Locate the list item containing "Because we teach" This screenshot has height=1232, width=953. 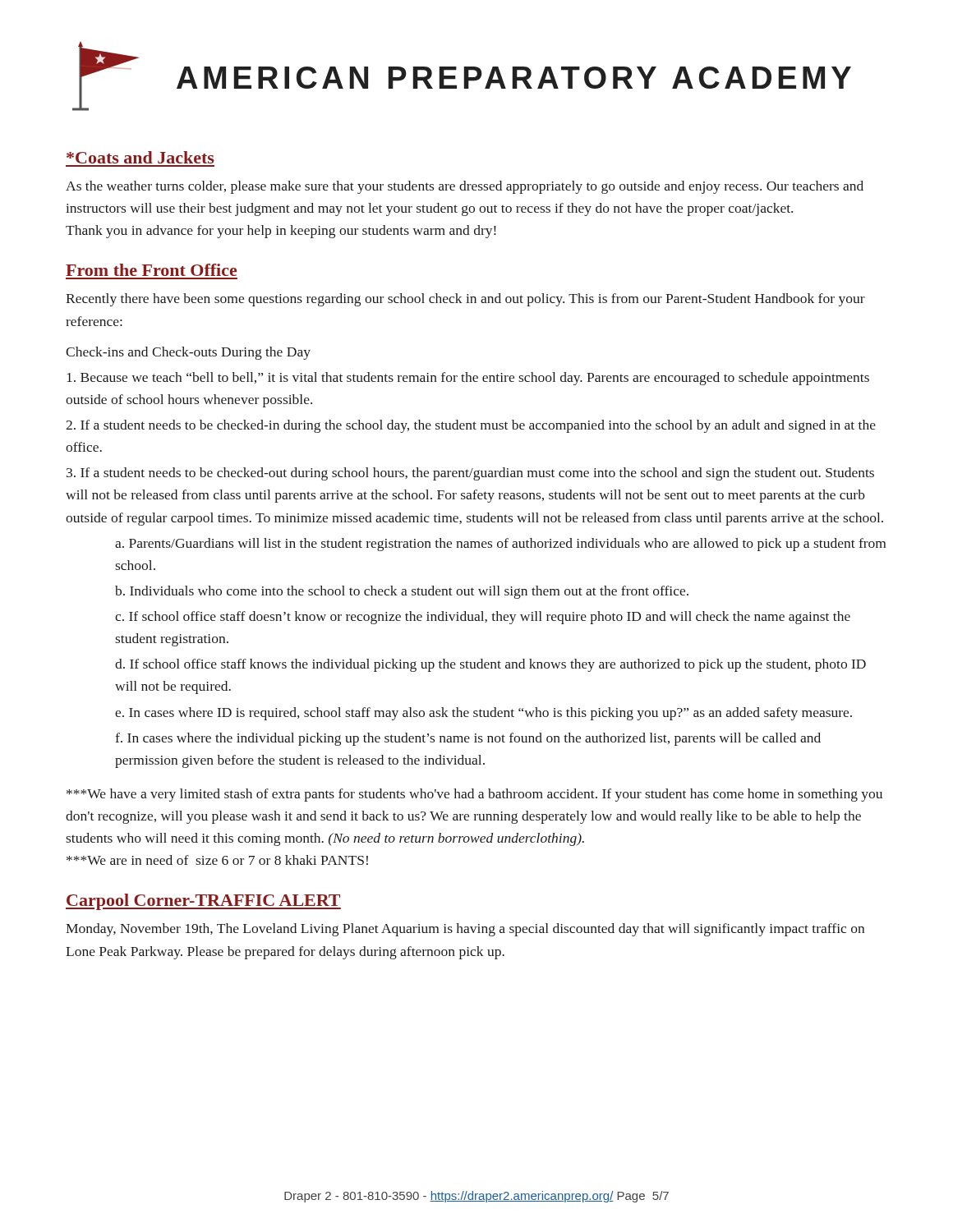point(468,388)
